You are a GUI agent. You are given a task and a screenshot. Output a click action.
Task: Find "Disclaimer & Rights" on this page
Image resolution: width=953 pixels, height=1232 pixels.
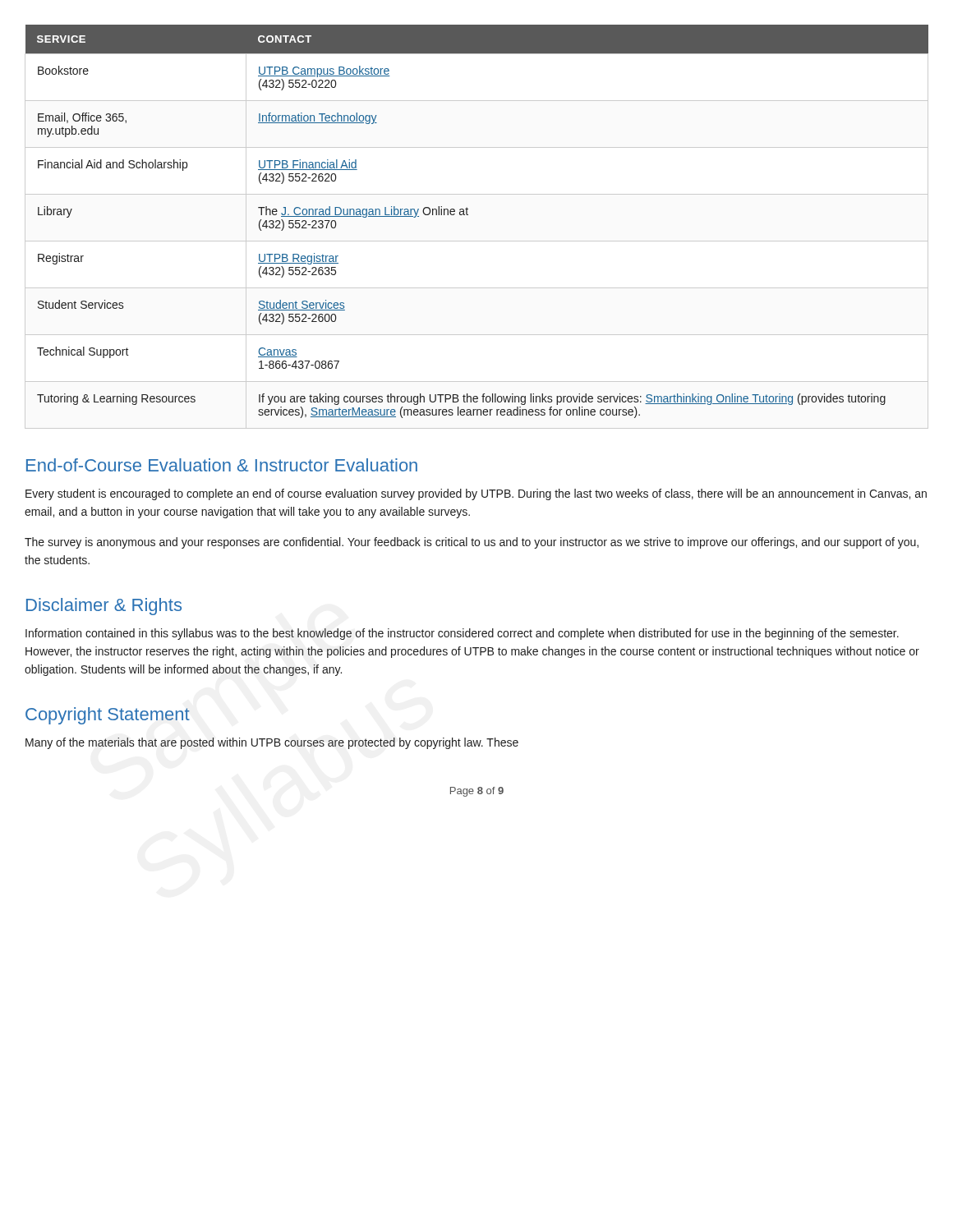[x=104, y=607]
